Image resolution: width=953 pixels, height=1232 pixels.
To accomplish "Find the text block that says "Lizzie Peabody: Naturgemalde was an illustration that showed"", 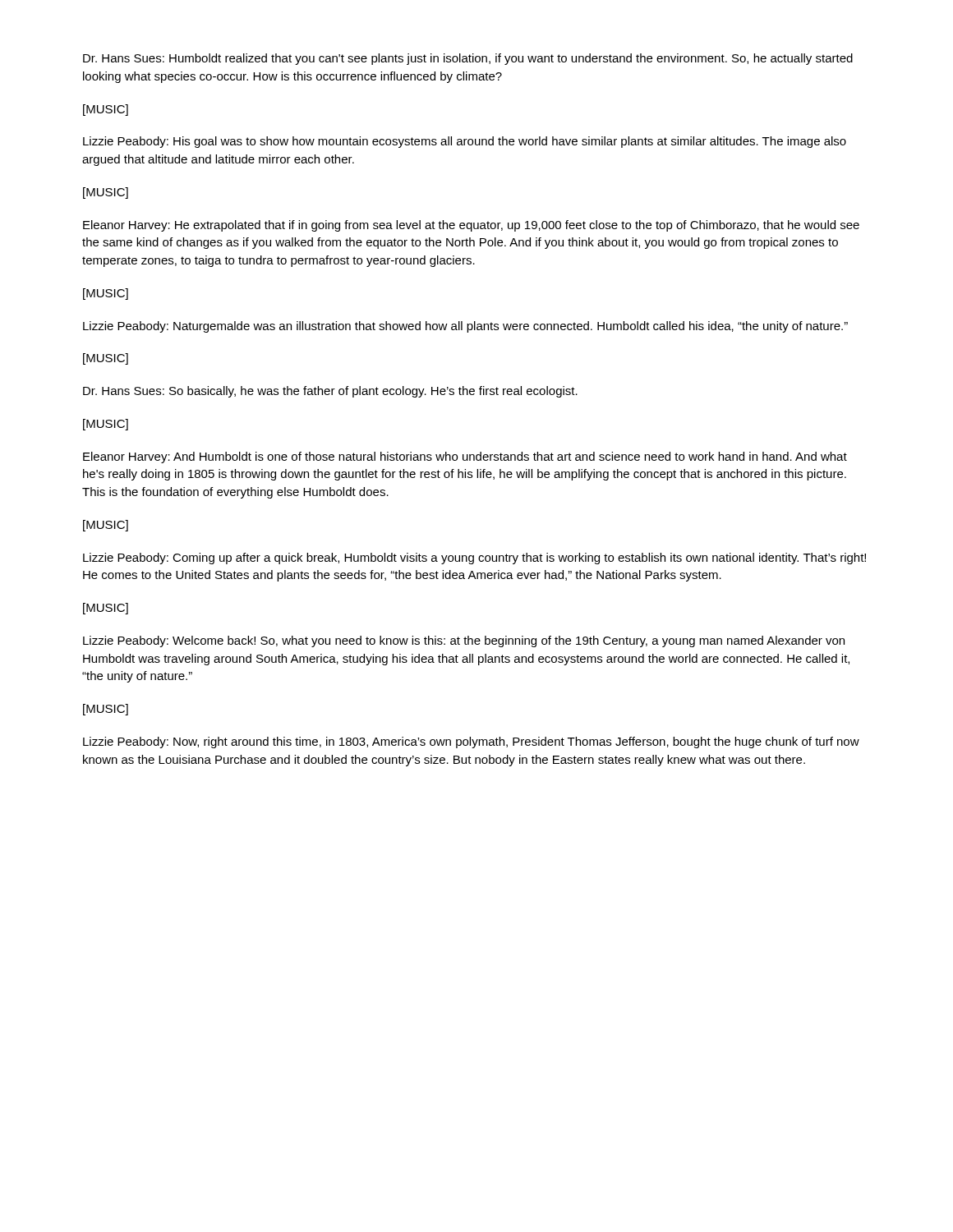I will pyautogui.click(x=465, y=325).
